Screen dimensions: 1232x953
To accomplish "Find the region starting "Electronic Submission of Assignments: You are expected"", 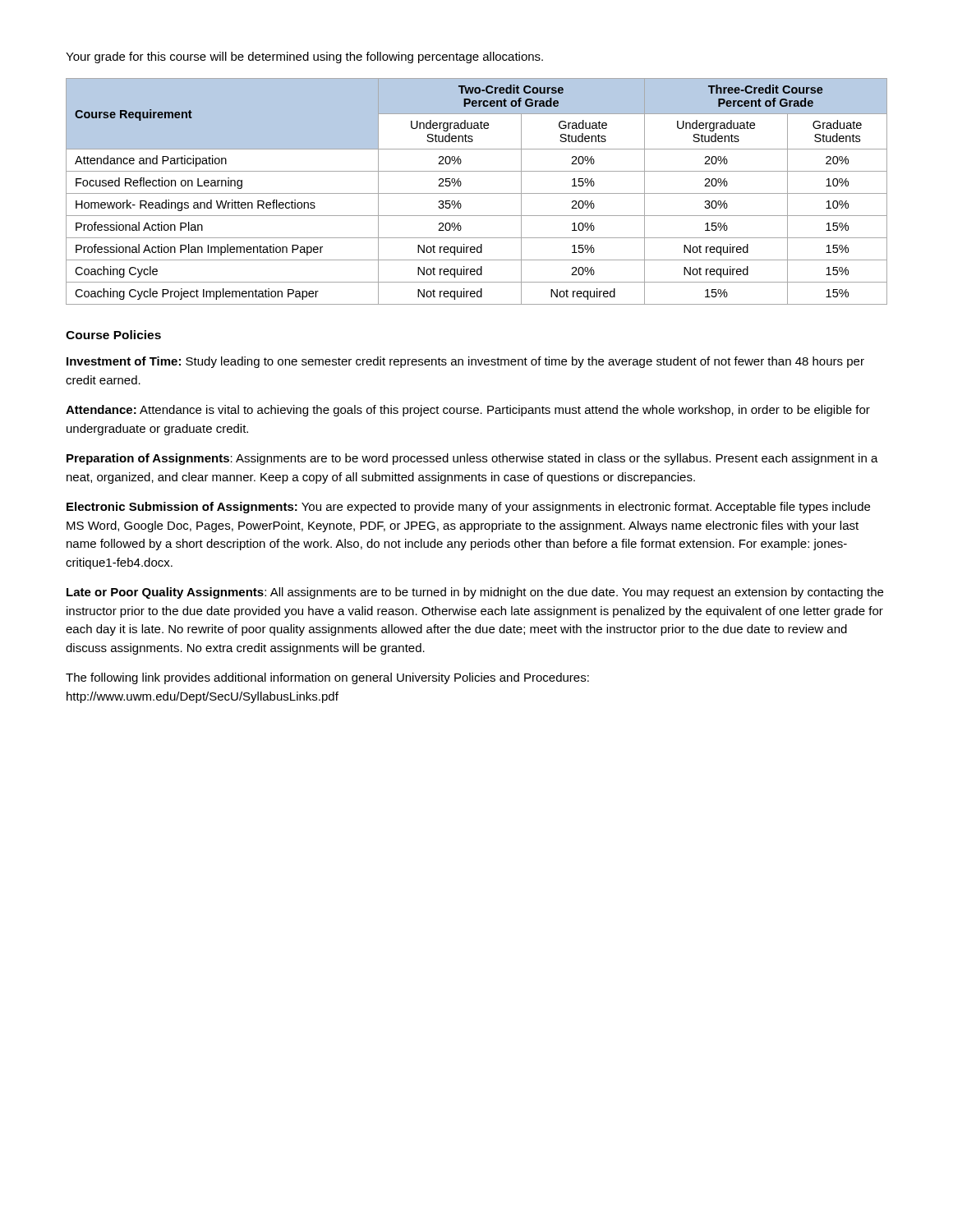I will [468, 534].
